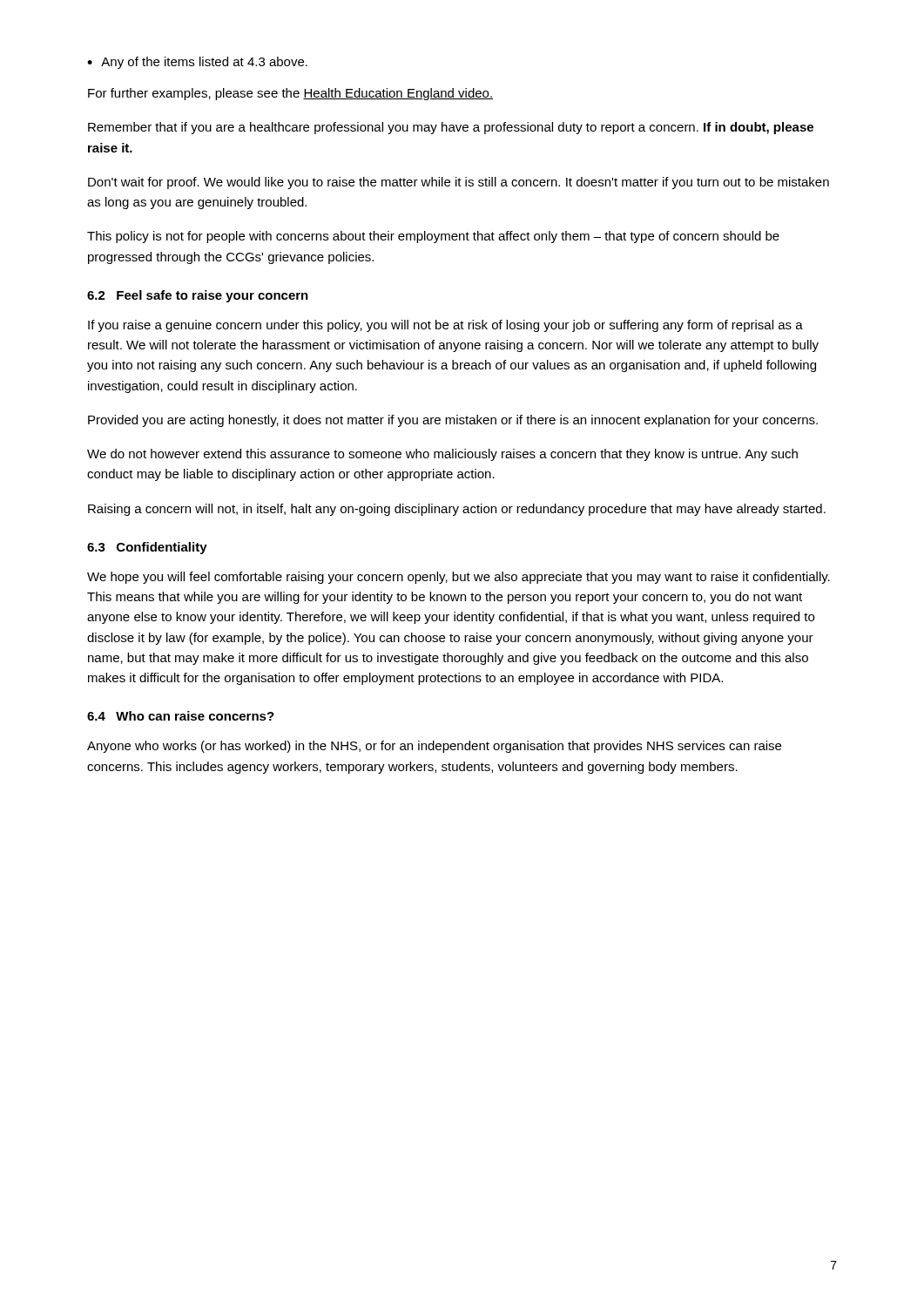Select the text block that says "Provided you are acting honestly,"
Screen dimensions: 1307x924
pos(453,419)
